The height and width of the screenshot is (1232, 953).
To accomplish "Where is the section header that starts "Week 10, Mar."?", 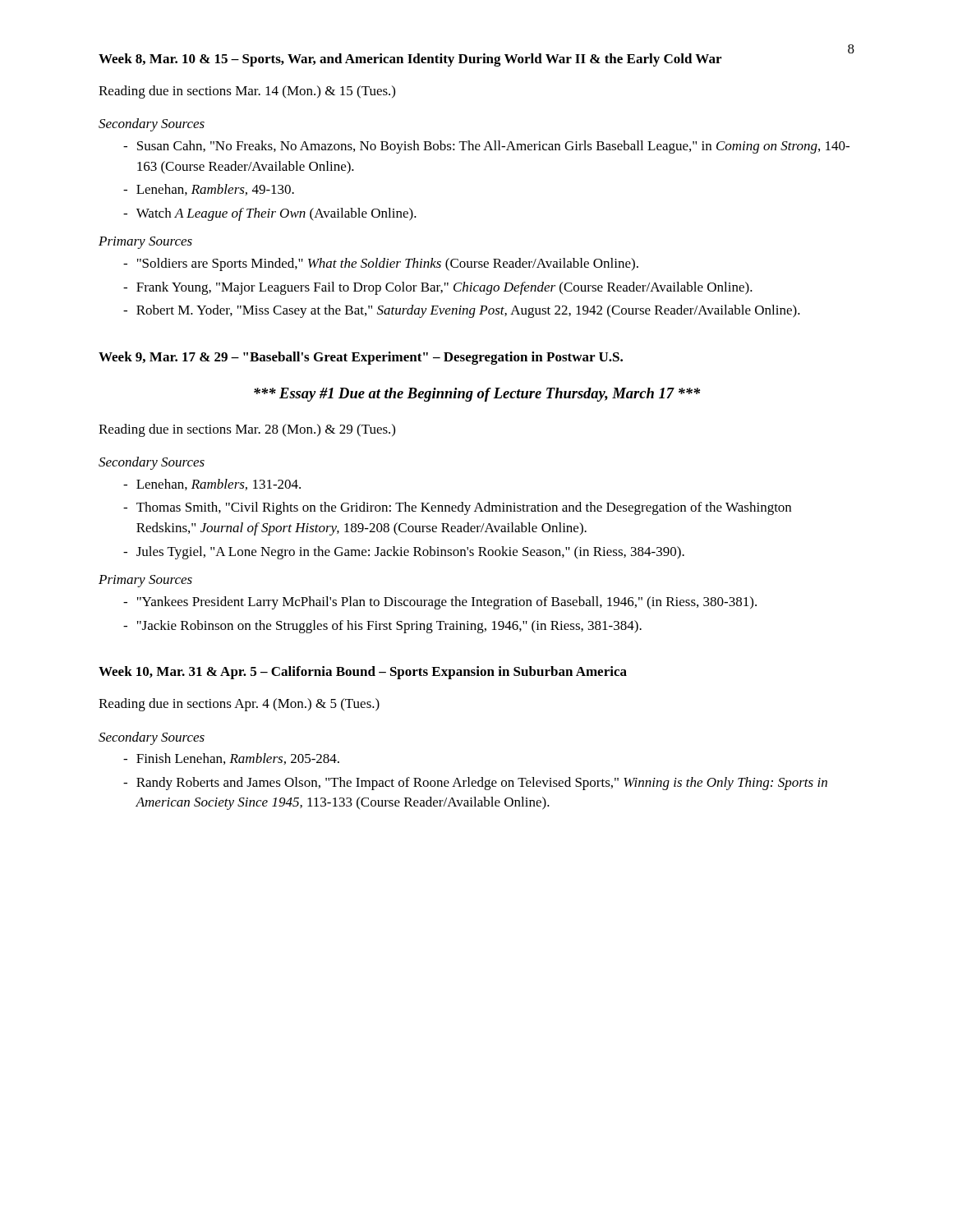I will point(363,672).
